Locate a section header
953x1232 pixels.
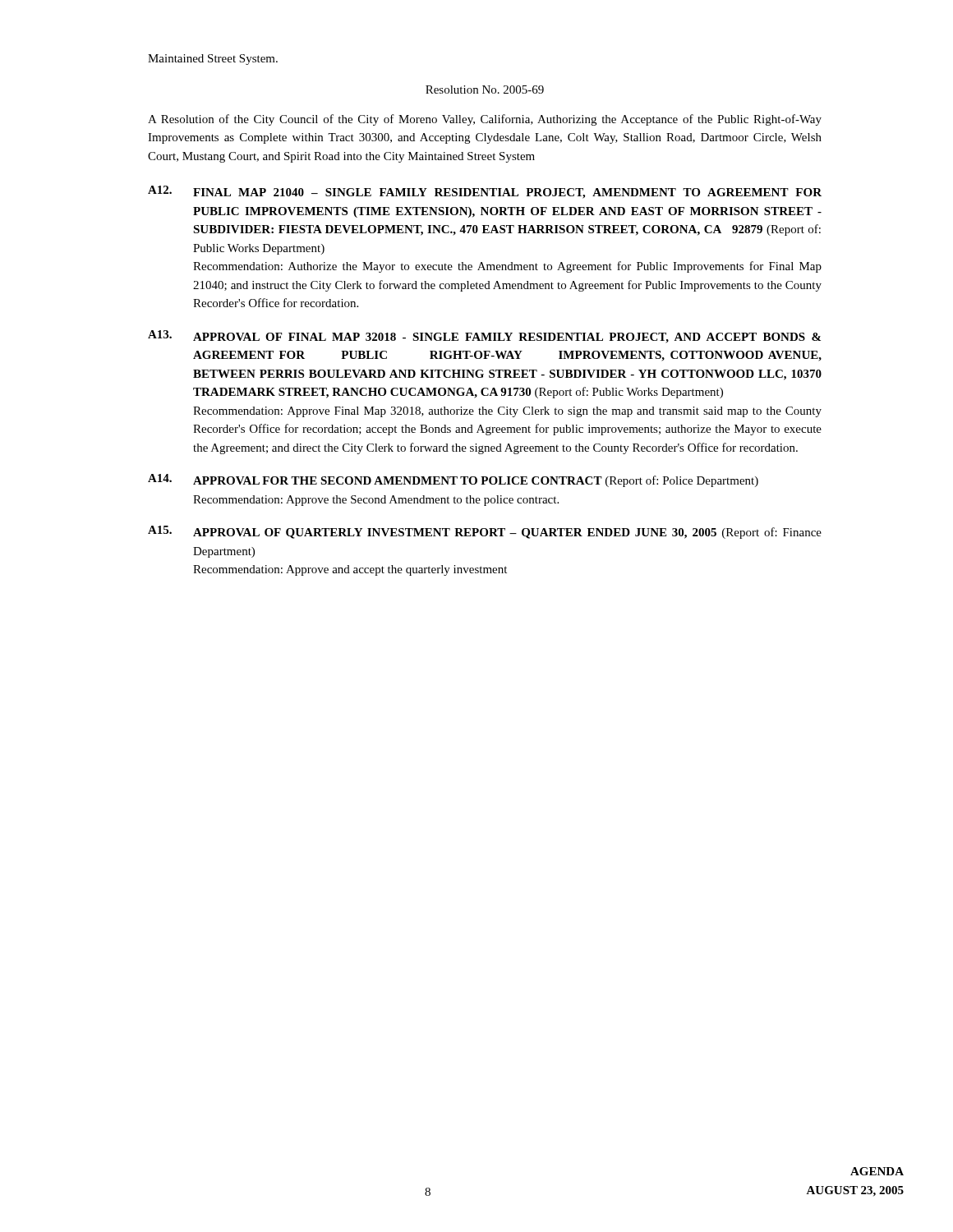tap(485, 89)
